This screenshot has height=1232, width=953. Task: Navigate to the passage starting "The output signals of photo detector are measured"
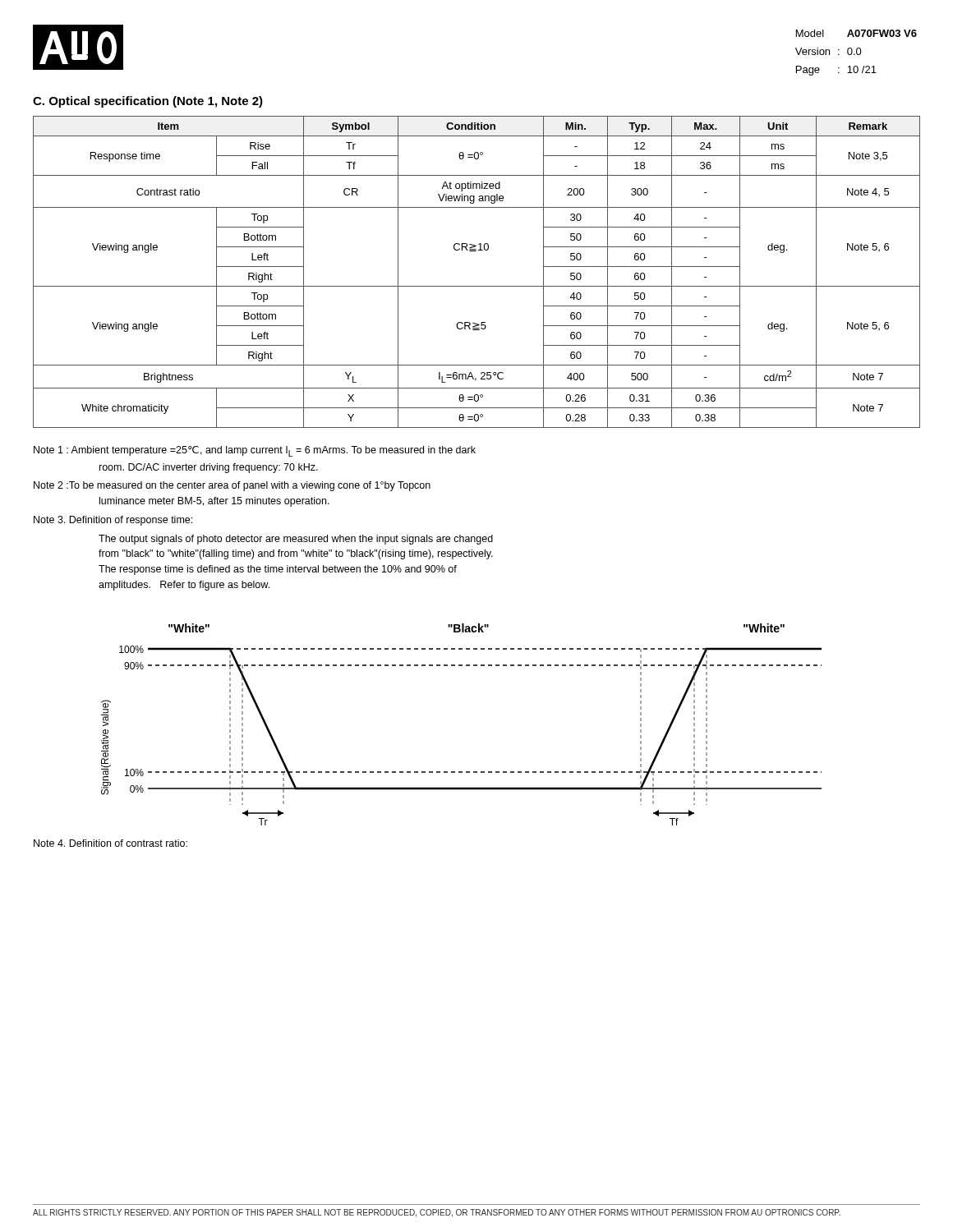(x=296, y=562)
